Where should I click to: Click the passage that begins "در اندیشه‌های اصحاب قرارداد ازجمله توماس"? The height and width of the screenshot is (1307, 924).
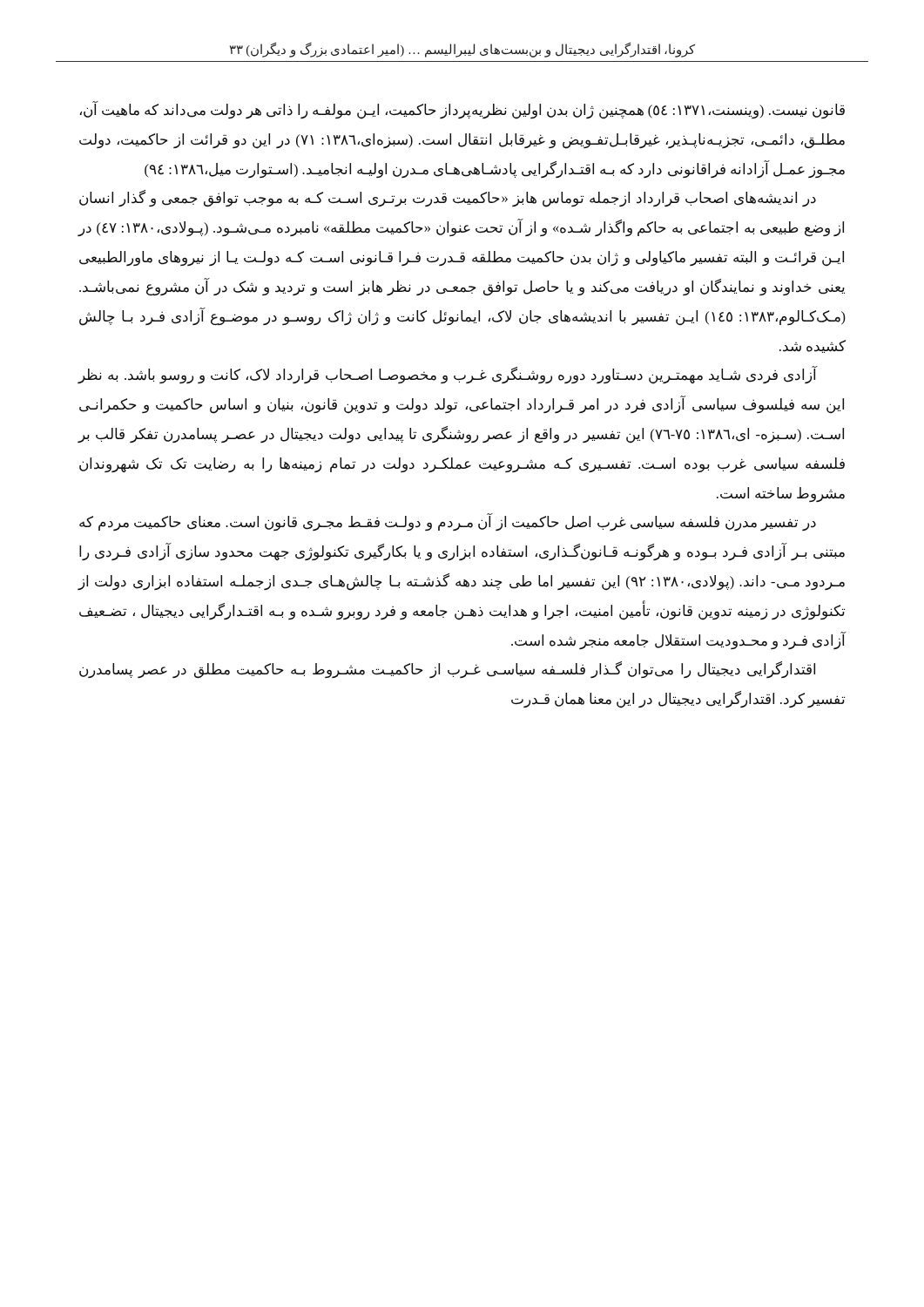click(462, 273)
